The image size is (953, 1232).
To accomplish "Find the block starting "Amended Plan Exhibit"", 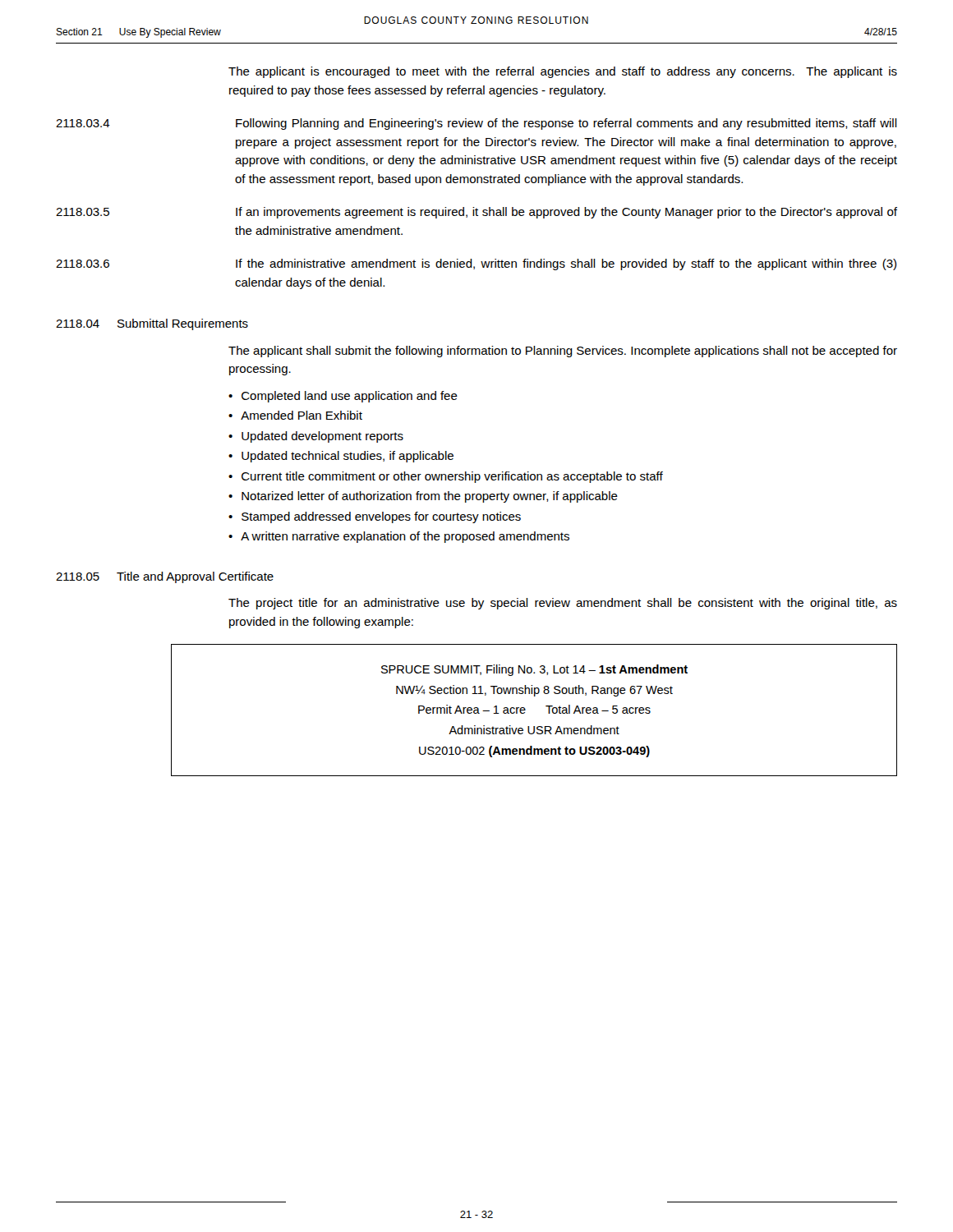I will [x=302, y=415].
